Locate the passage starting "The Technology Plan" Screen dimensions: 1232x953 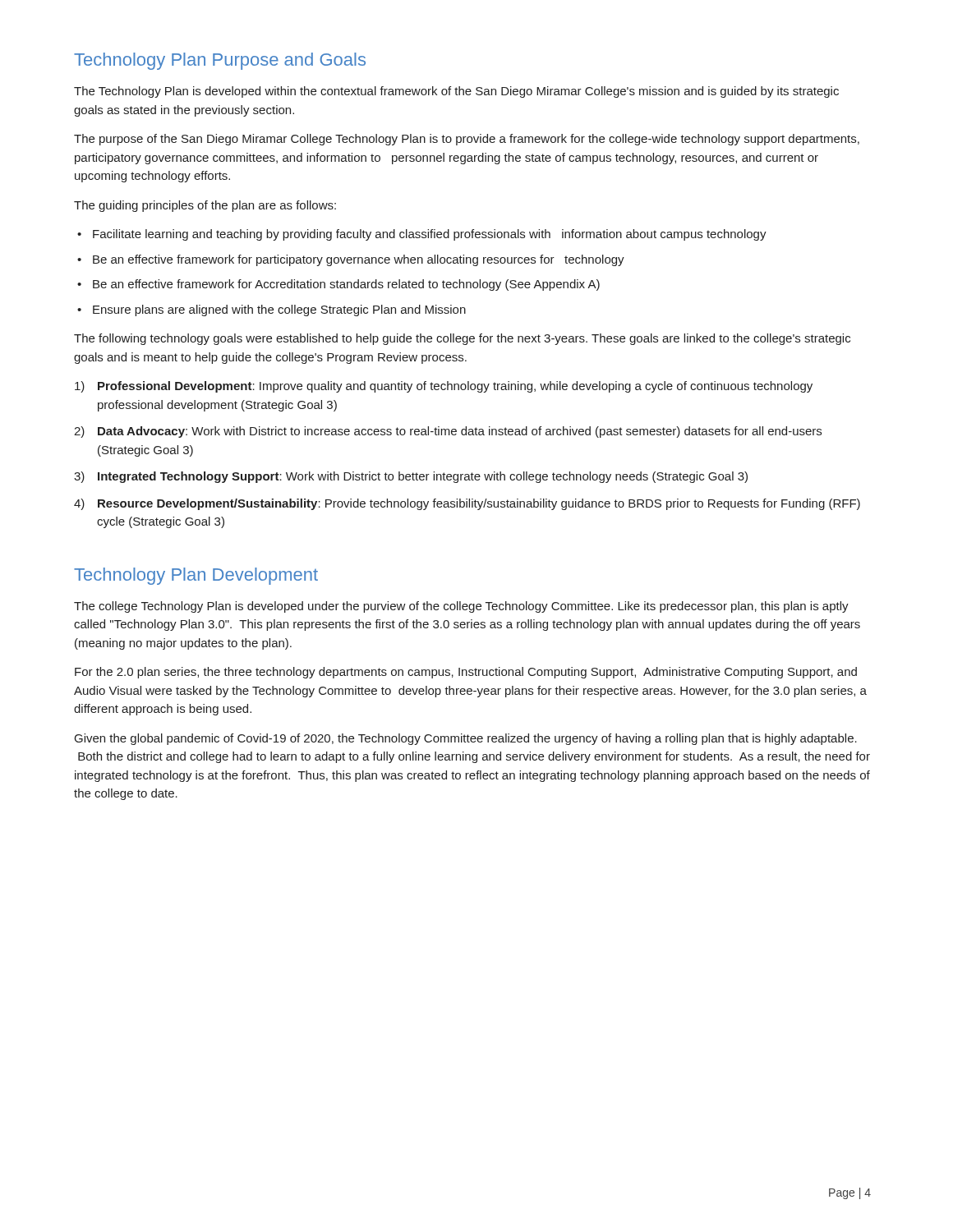(472, 101)
